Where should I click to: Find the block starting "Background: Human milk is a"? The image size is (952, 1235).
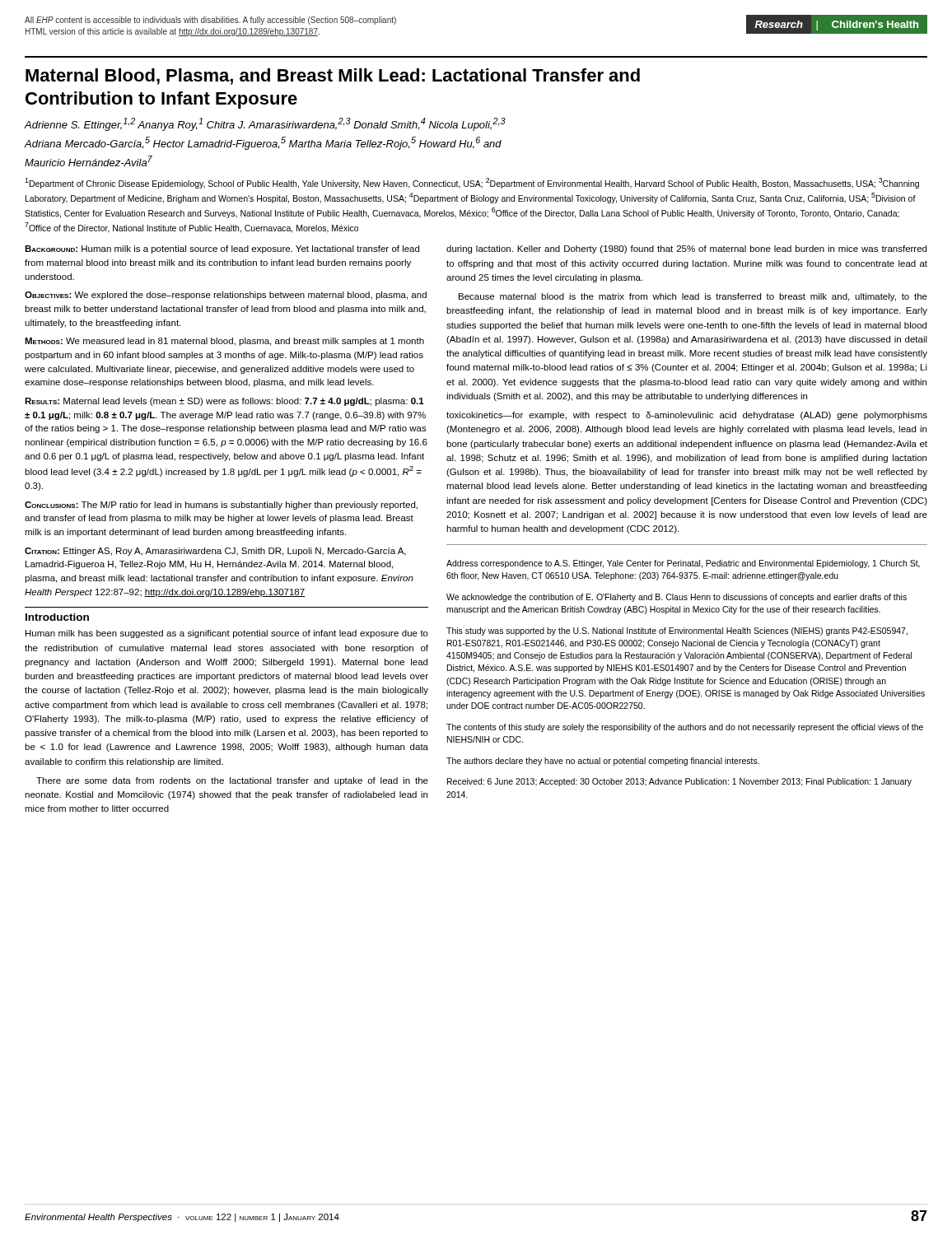click(226, 263)
